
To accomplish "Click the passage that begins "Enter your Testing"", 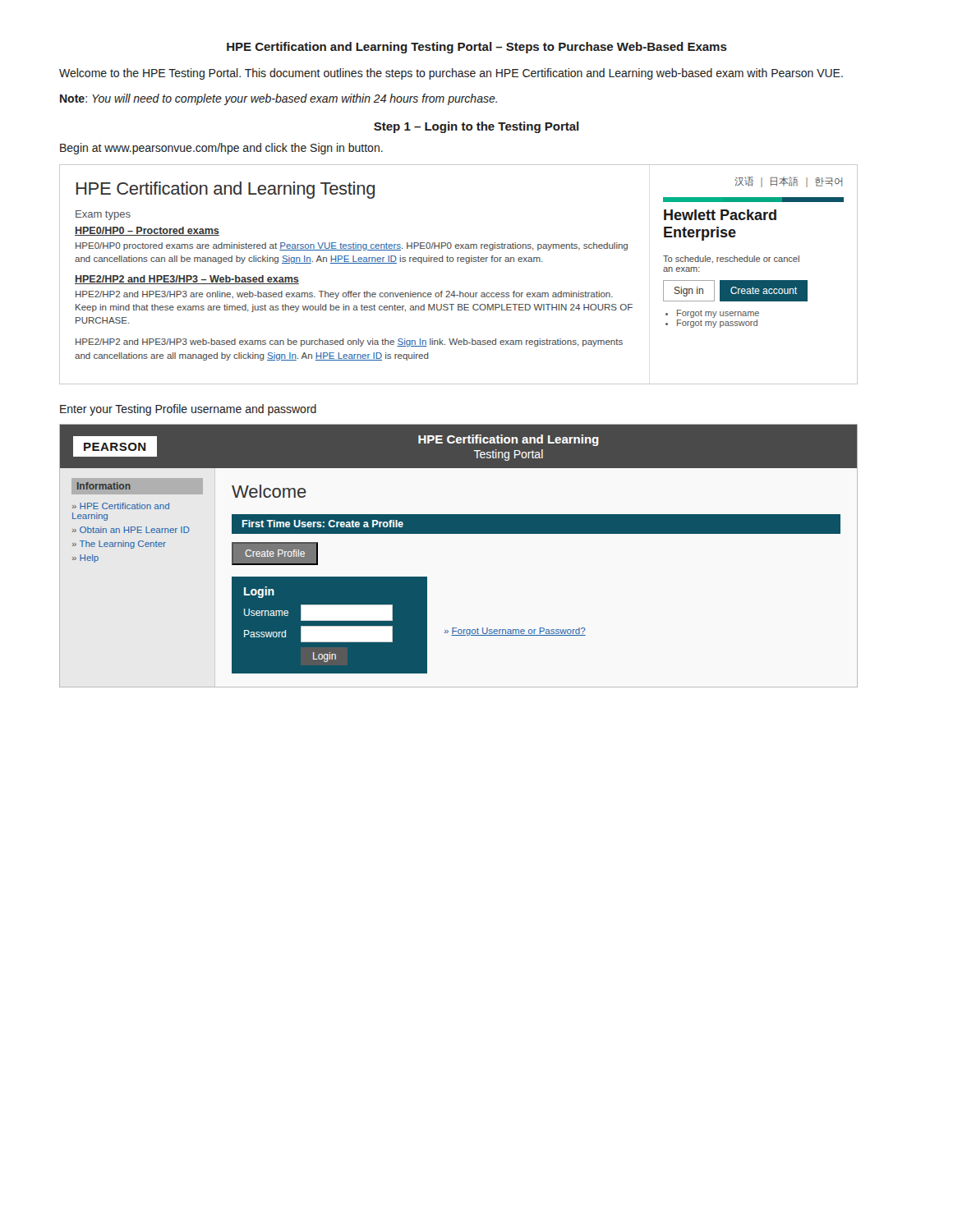I will (x=188, y=409).
